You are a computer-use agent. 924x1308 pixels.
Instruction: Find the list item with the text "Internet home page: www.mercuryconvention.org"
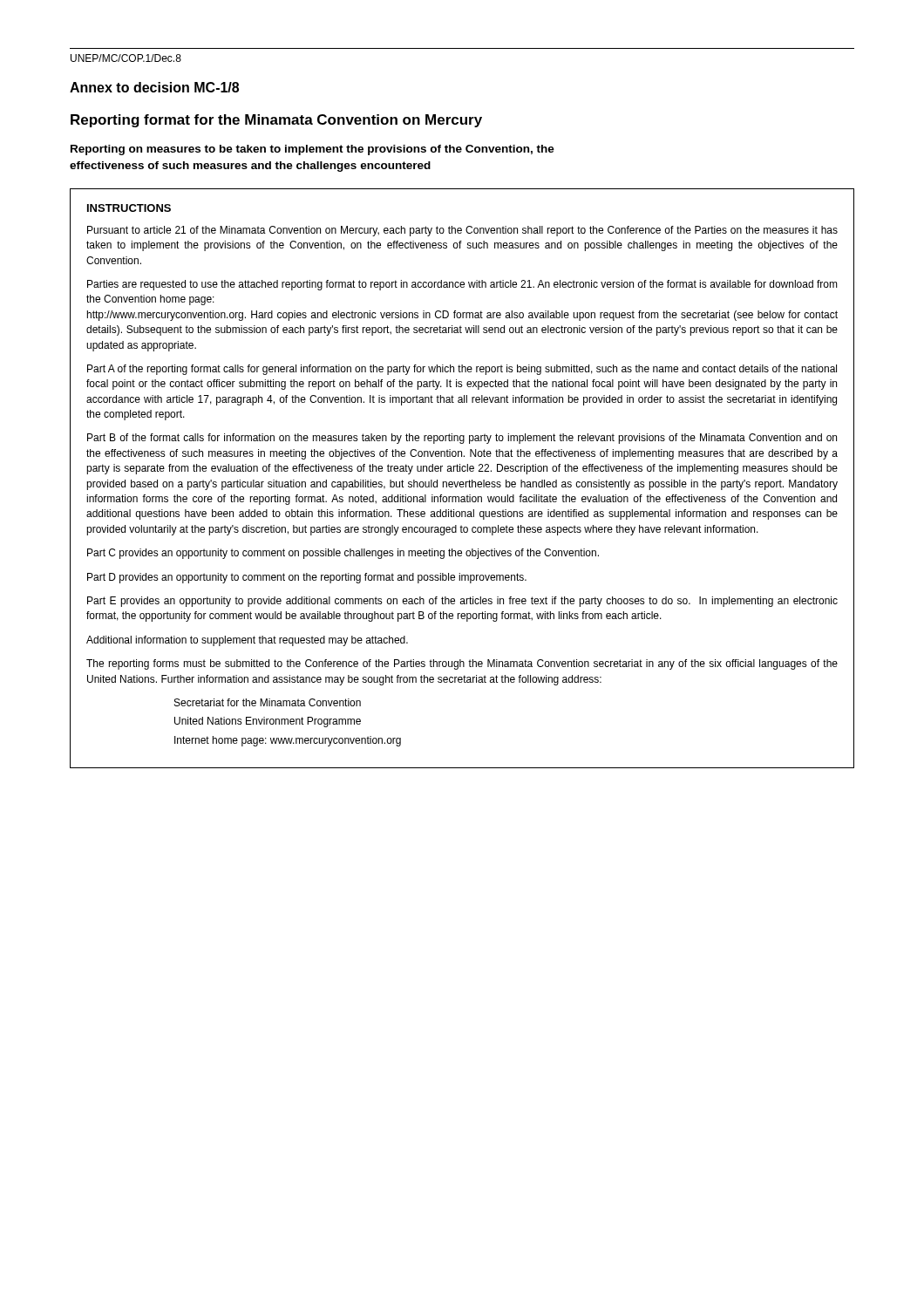click(287, 740)
